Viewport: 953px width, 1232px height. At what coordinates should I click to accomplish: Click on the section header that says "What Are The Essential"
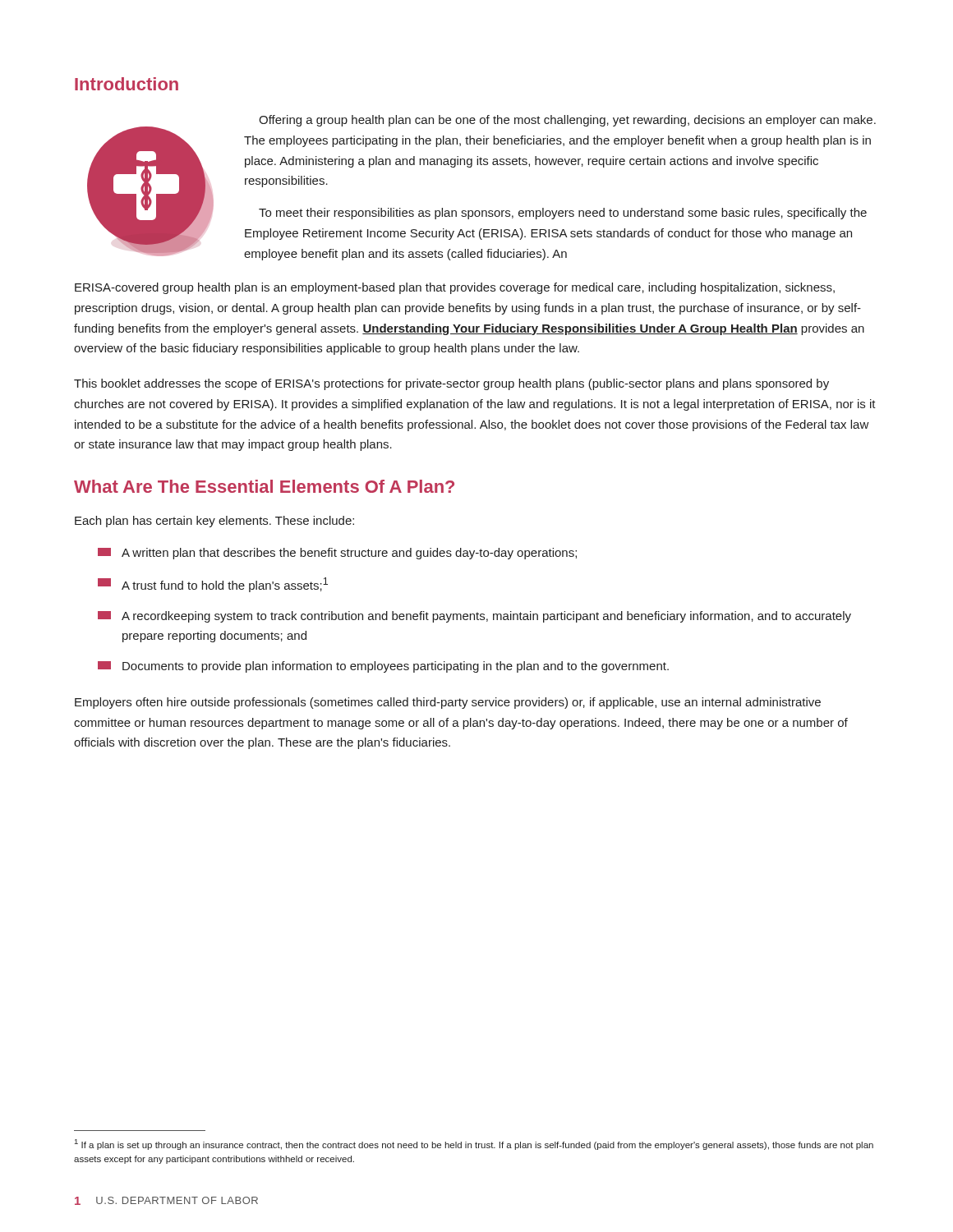pyautogui.click(x=265, y=487)
